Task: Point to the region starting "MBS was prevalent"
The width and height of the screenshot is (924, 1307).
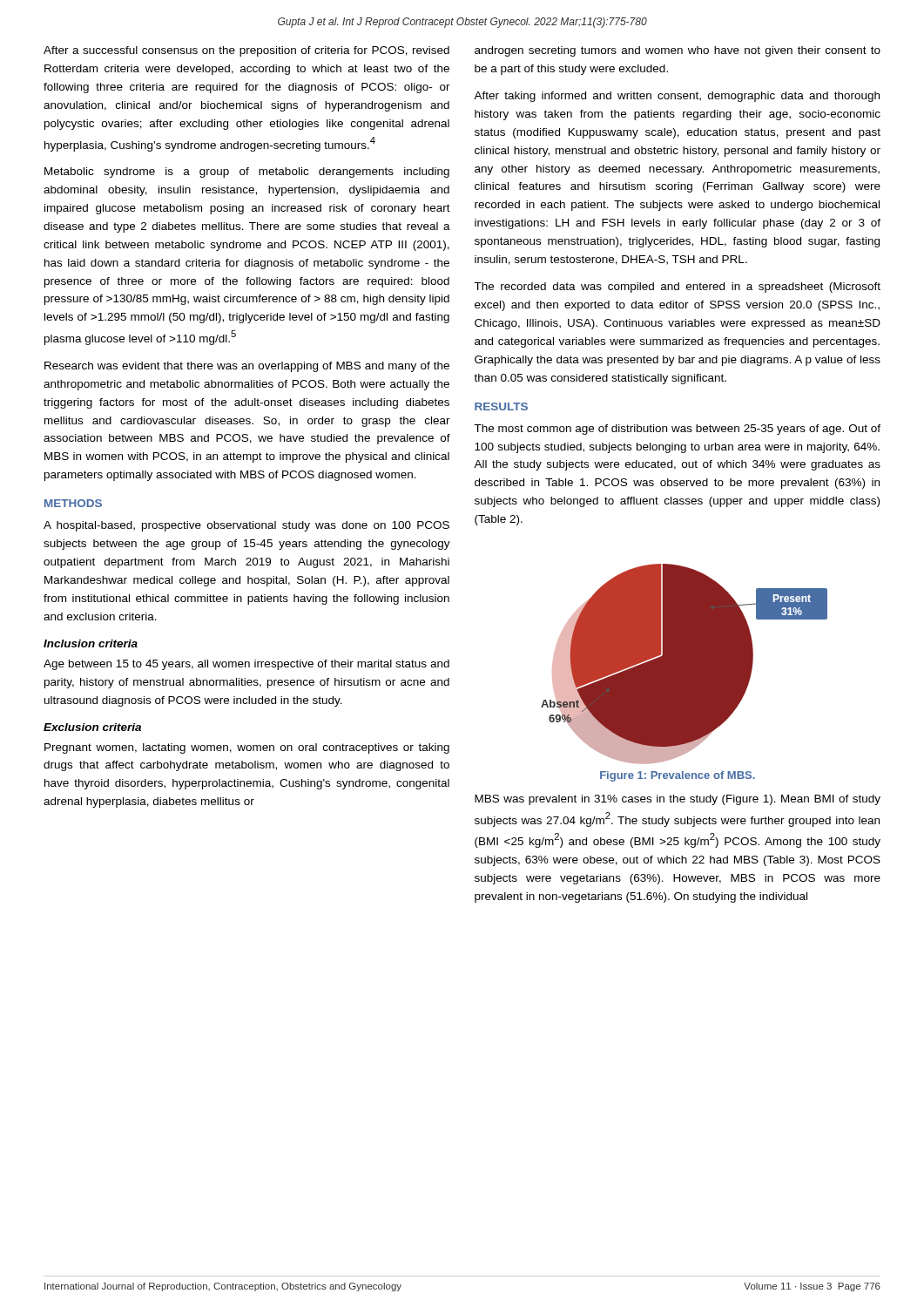Action: point(677,848)
